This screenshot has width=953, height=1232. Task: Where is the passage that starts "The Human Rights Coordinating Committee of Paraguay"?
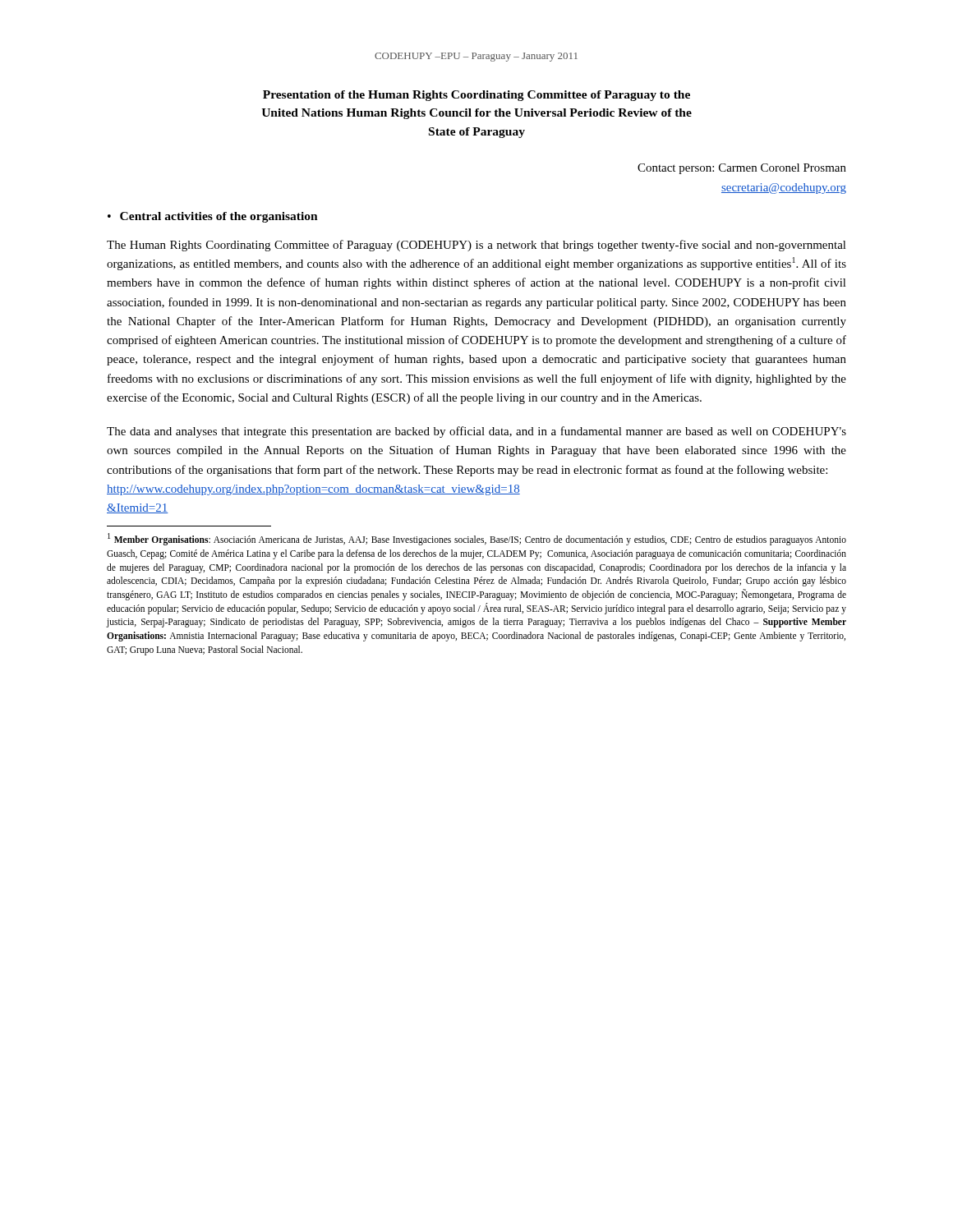click(476, 321)
